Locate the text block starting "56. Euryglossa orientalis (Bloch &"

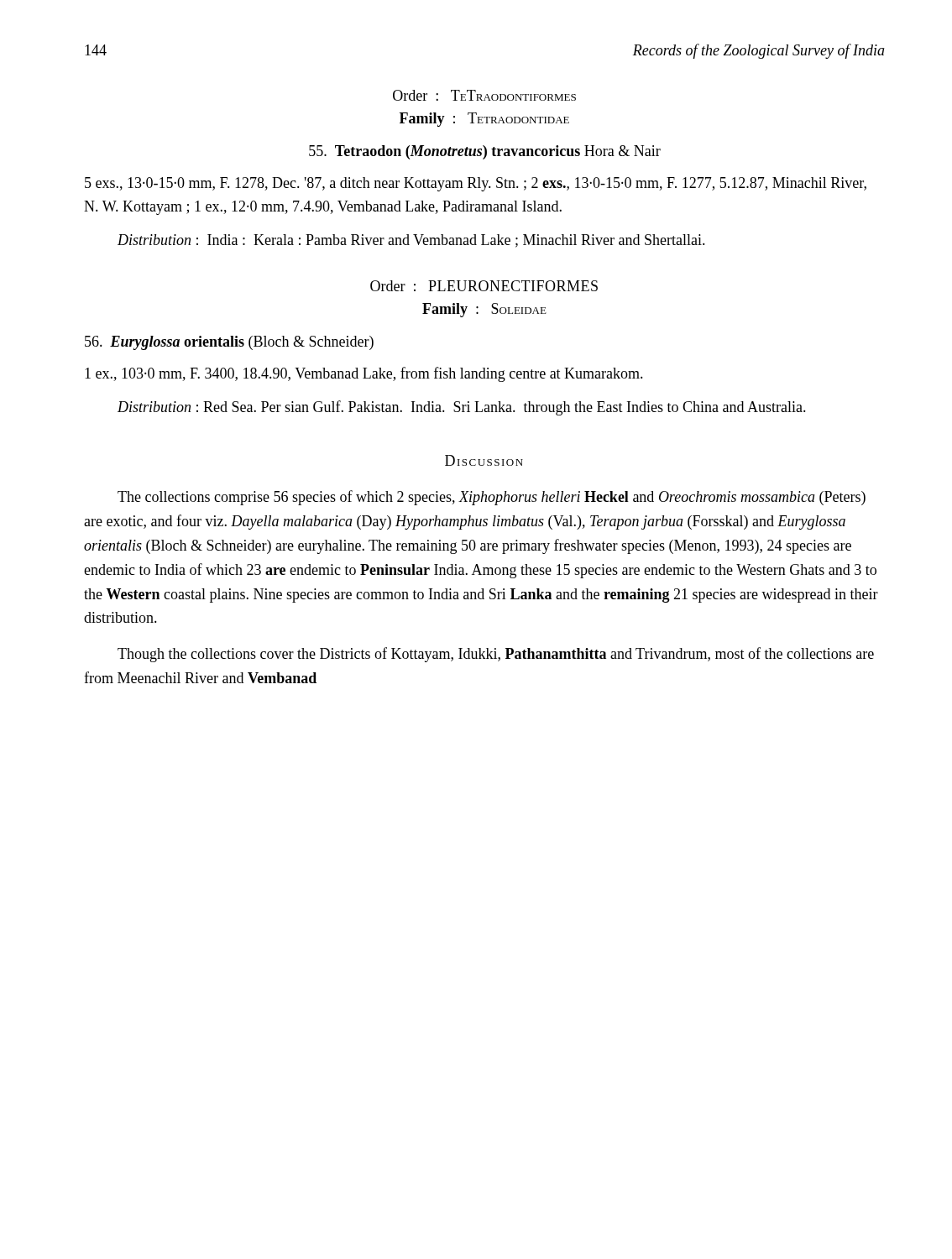pos(229,341)
